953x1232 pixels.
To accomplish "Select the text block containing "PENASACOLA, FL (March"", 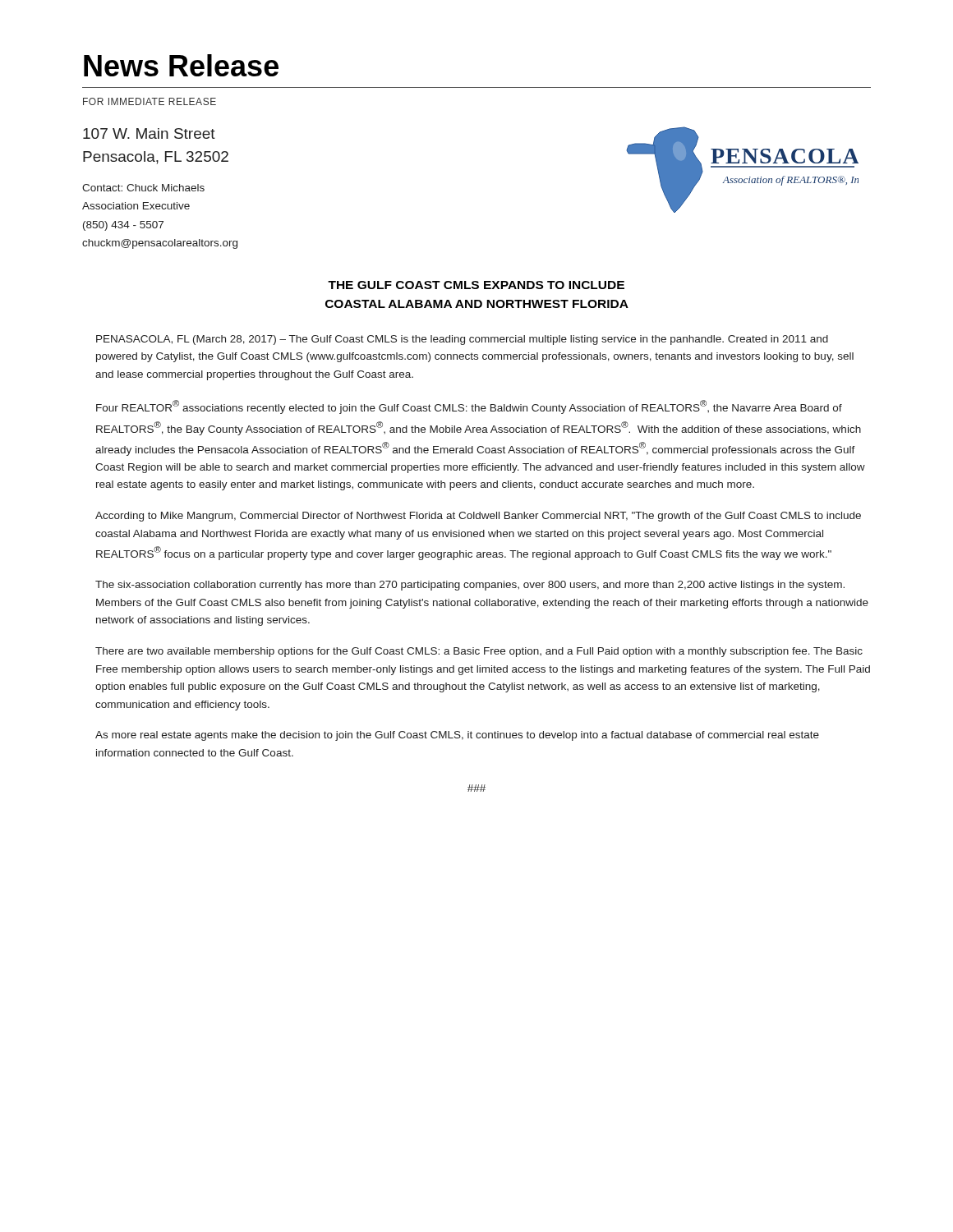I will point(475,356).
